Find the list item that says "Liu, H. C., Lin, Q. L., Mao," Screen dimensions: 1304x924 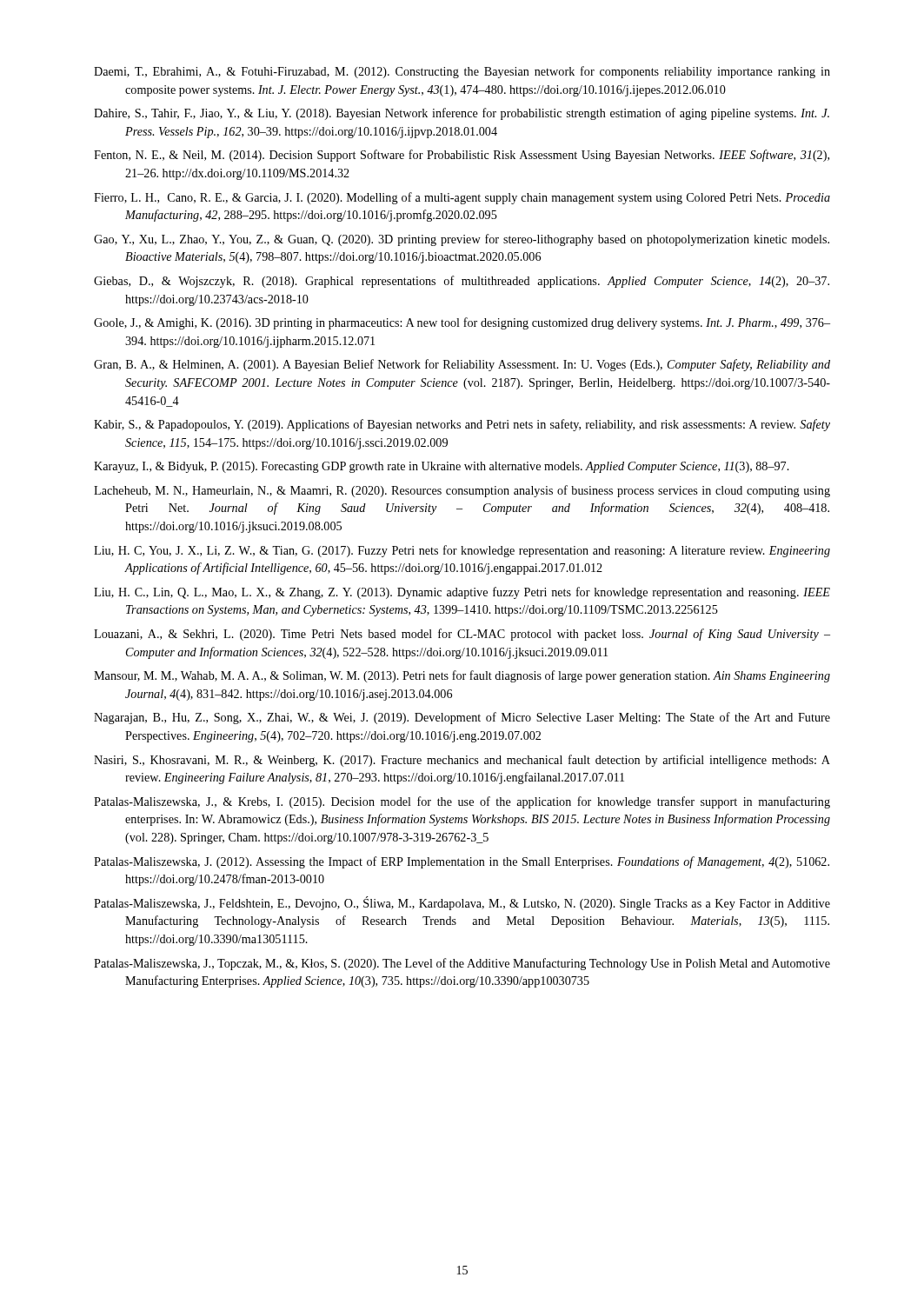coord(462,601)
